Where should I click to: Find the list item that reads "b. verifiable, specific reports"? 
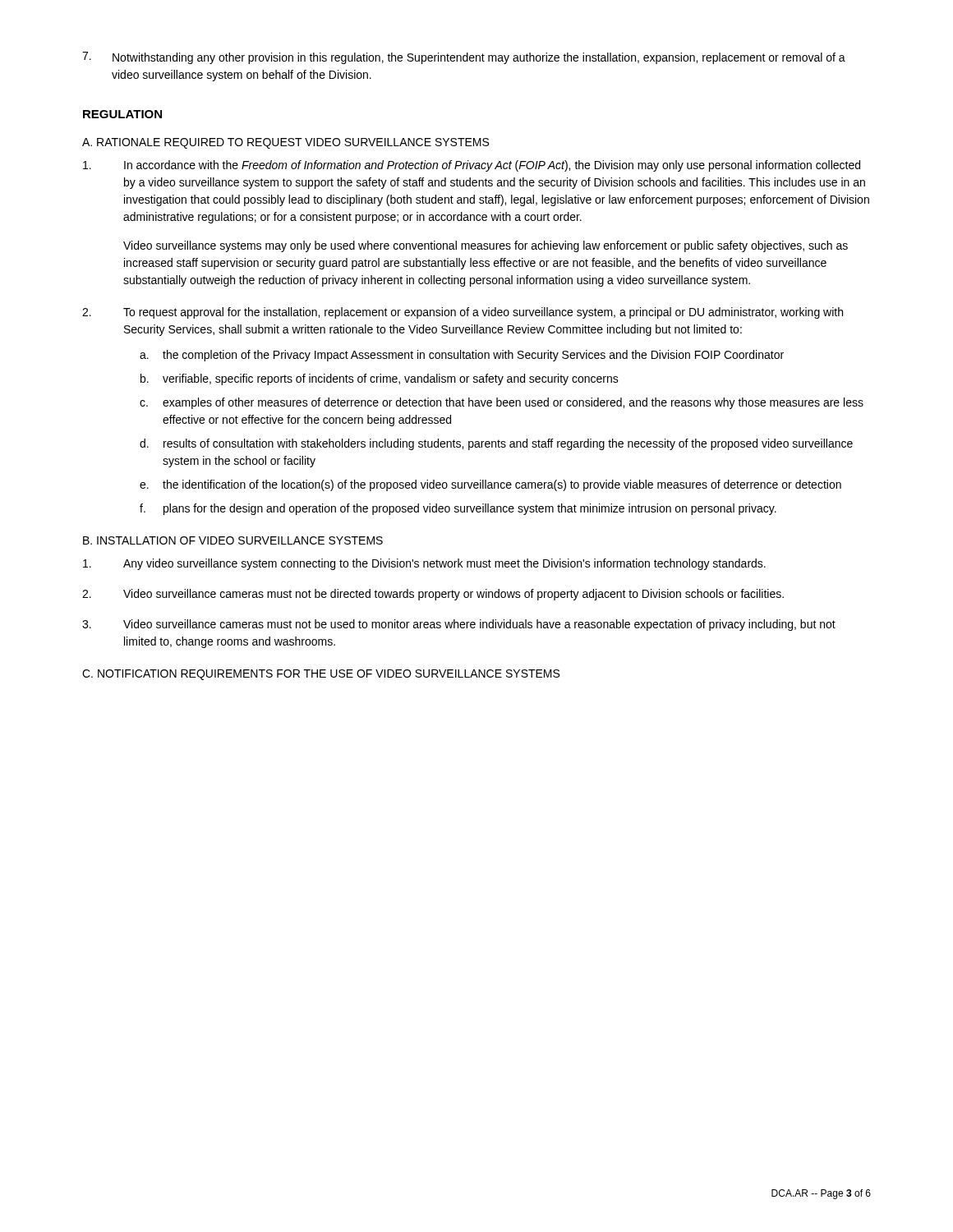[505, 379]
